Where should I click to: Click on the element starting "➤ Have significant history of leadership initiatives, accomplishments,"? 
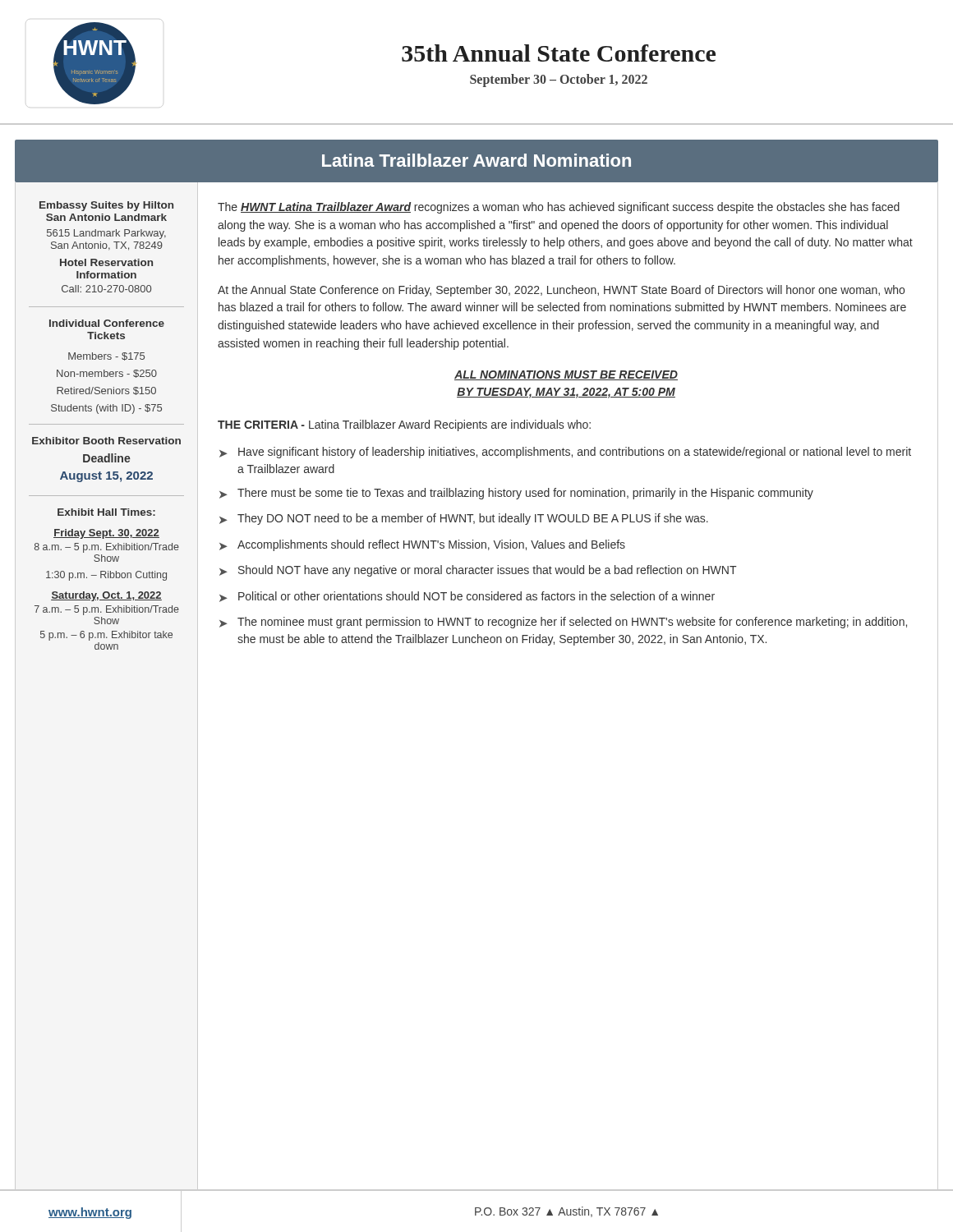[x=566, y=461]
